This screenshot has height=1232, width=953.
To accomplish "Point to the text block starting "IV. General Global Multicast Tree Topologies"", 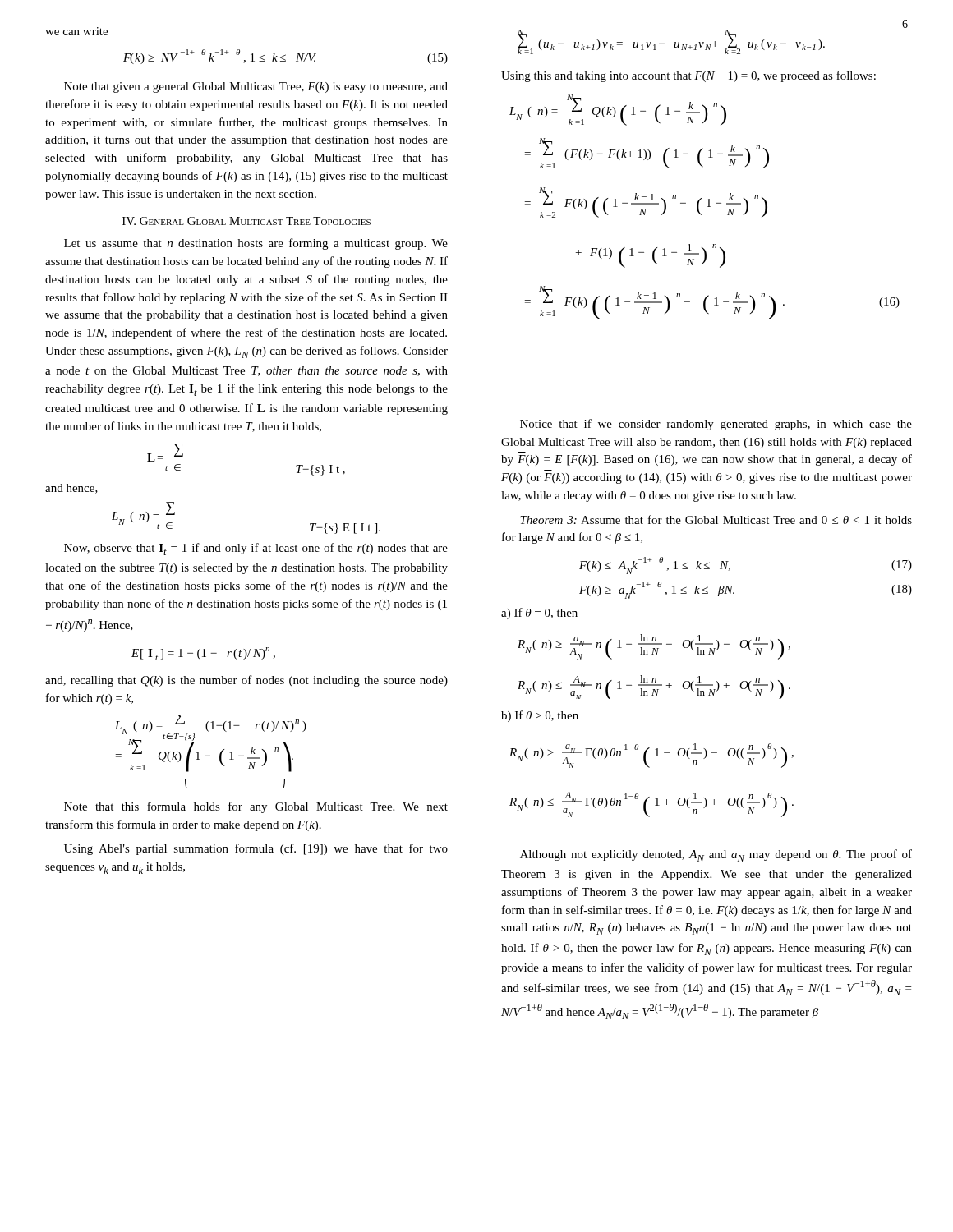I will pyautogui.click(x=246, y=221).
